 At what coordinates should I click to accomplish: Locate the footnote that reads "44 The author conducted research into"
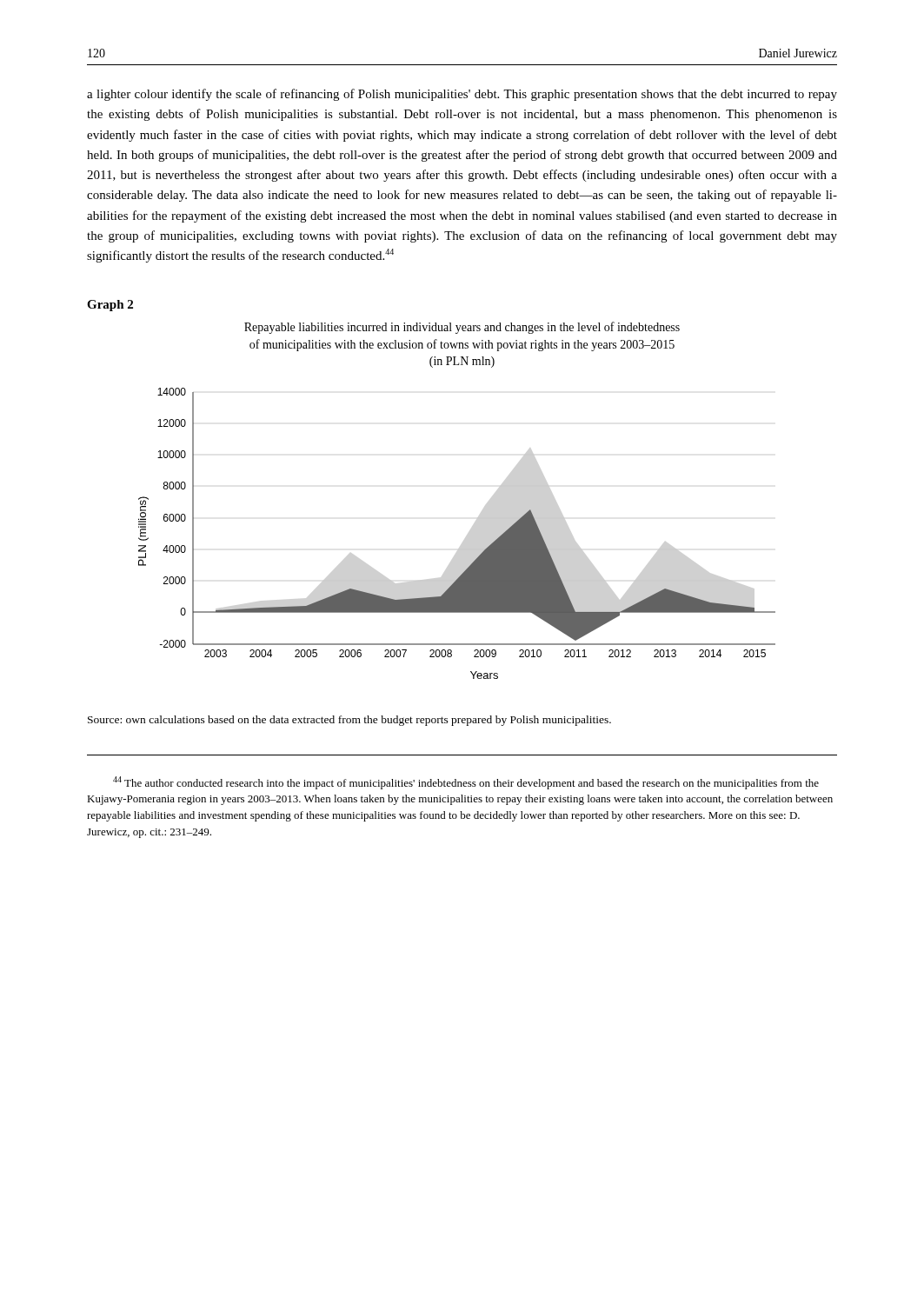462,807
